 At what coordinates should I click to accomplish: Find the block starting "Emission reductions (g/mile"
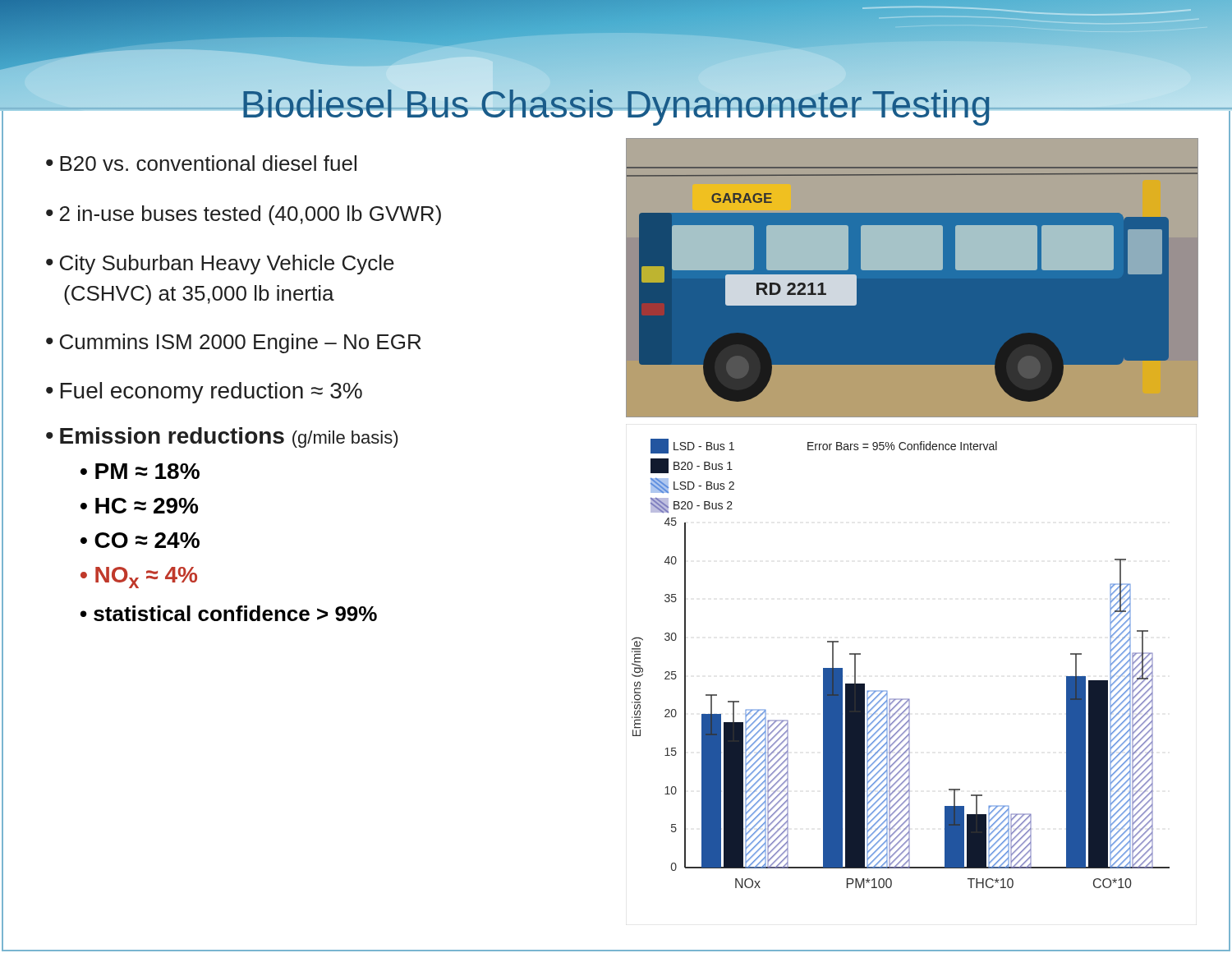point(229,435)
